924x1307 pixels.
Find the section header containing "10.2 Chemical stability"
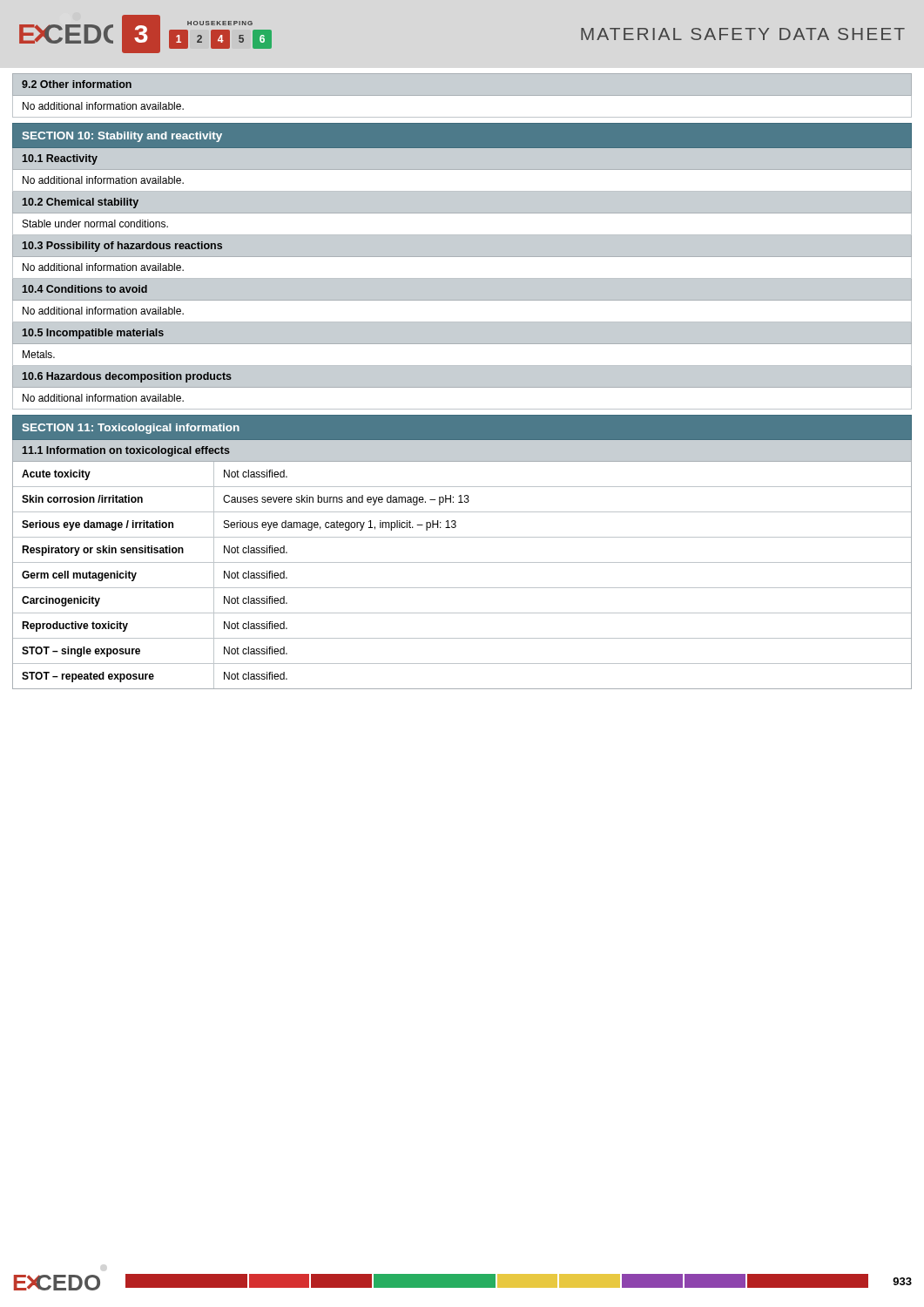(80, 202)
